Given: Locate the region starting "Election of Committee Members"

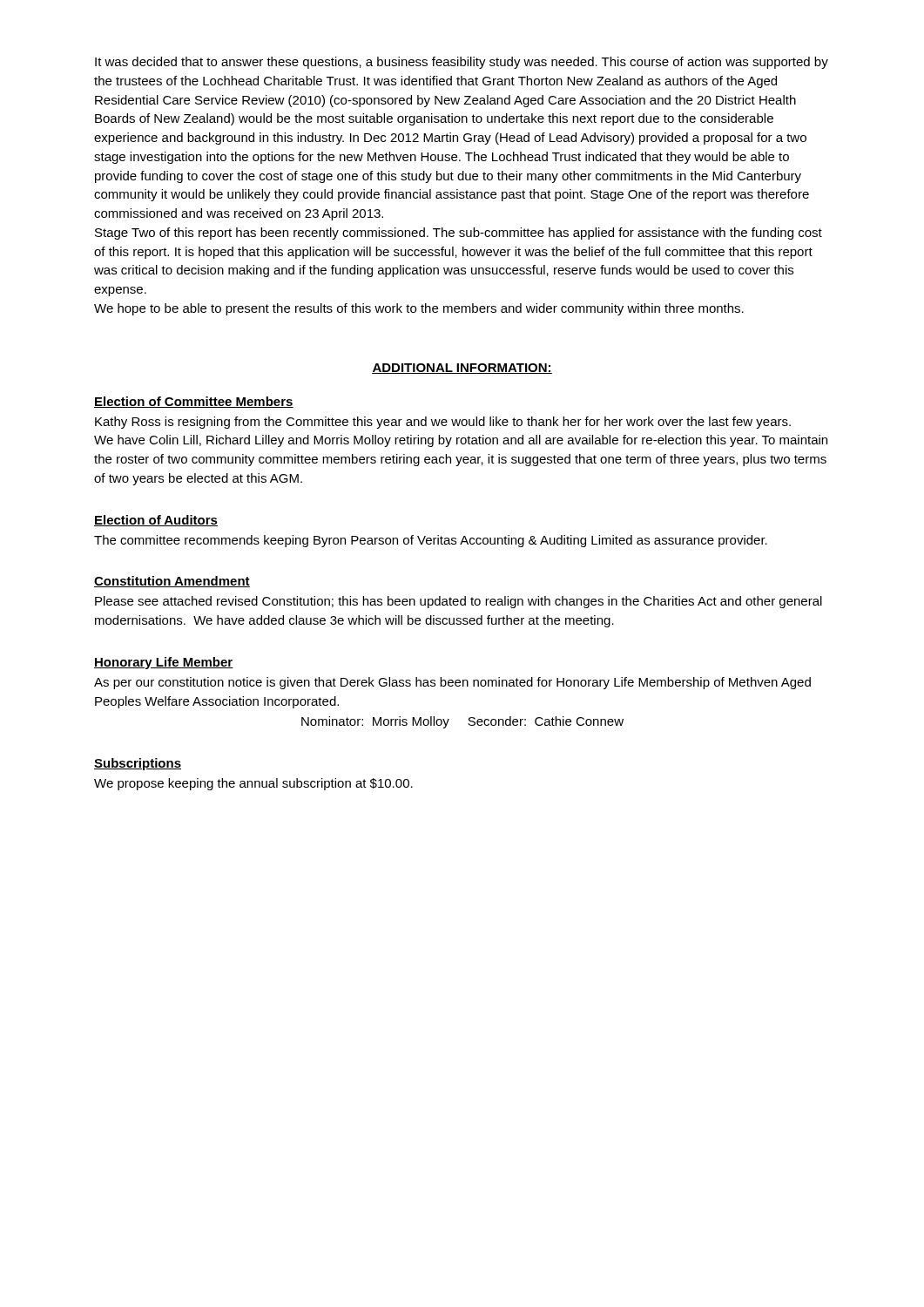Looking at the screenshot, I should tap(194, 401).
